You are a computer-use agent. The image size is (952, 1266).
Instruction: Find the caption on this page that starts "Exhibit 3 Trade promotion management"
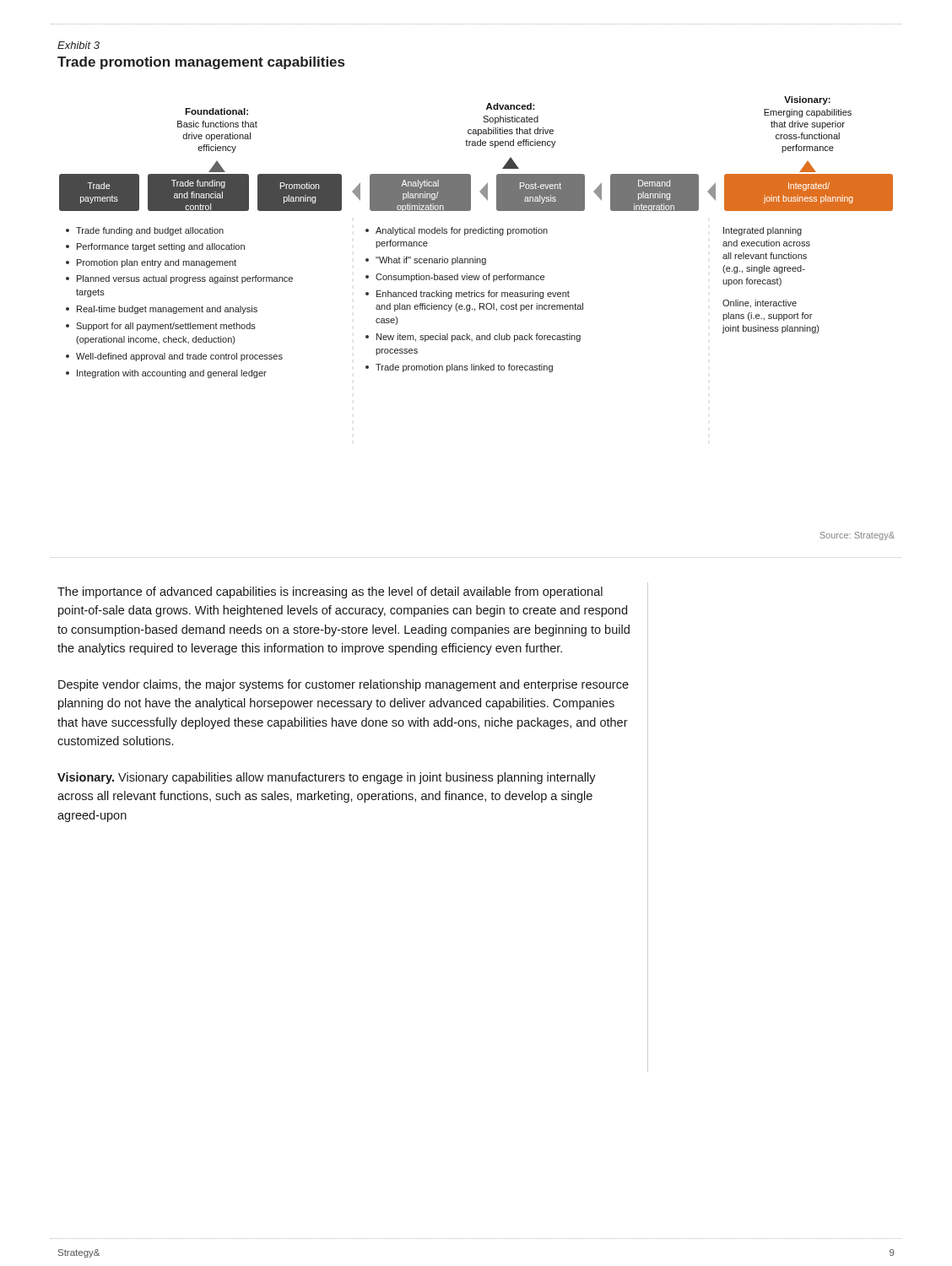click(201, 55)
